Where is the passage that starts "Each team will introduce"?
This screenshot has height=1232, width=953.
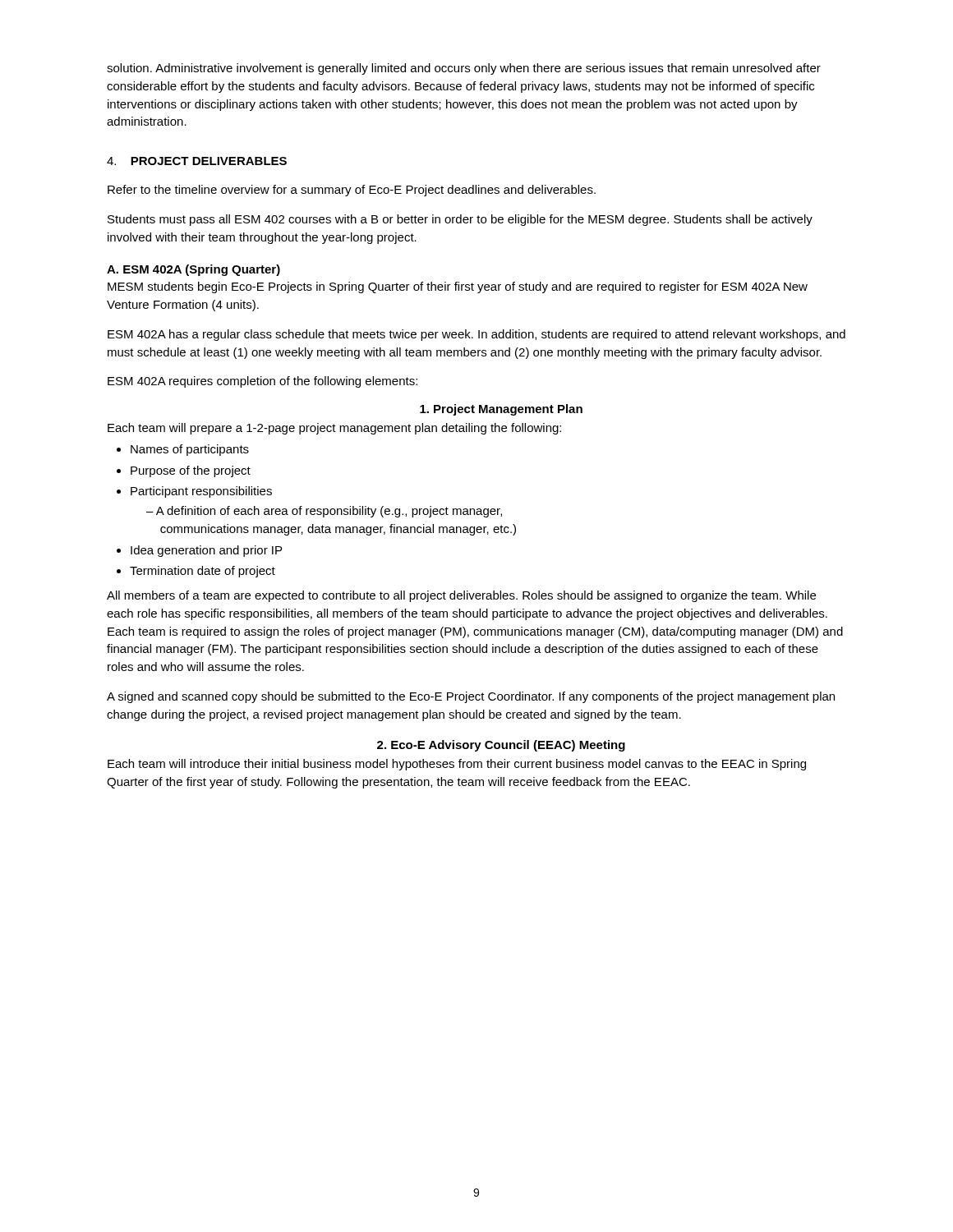[x=457, y=773]
